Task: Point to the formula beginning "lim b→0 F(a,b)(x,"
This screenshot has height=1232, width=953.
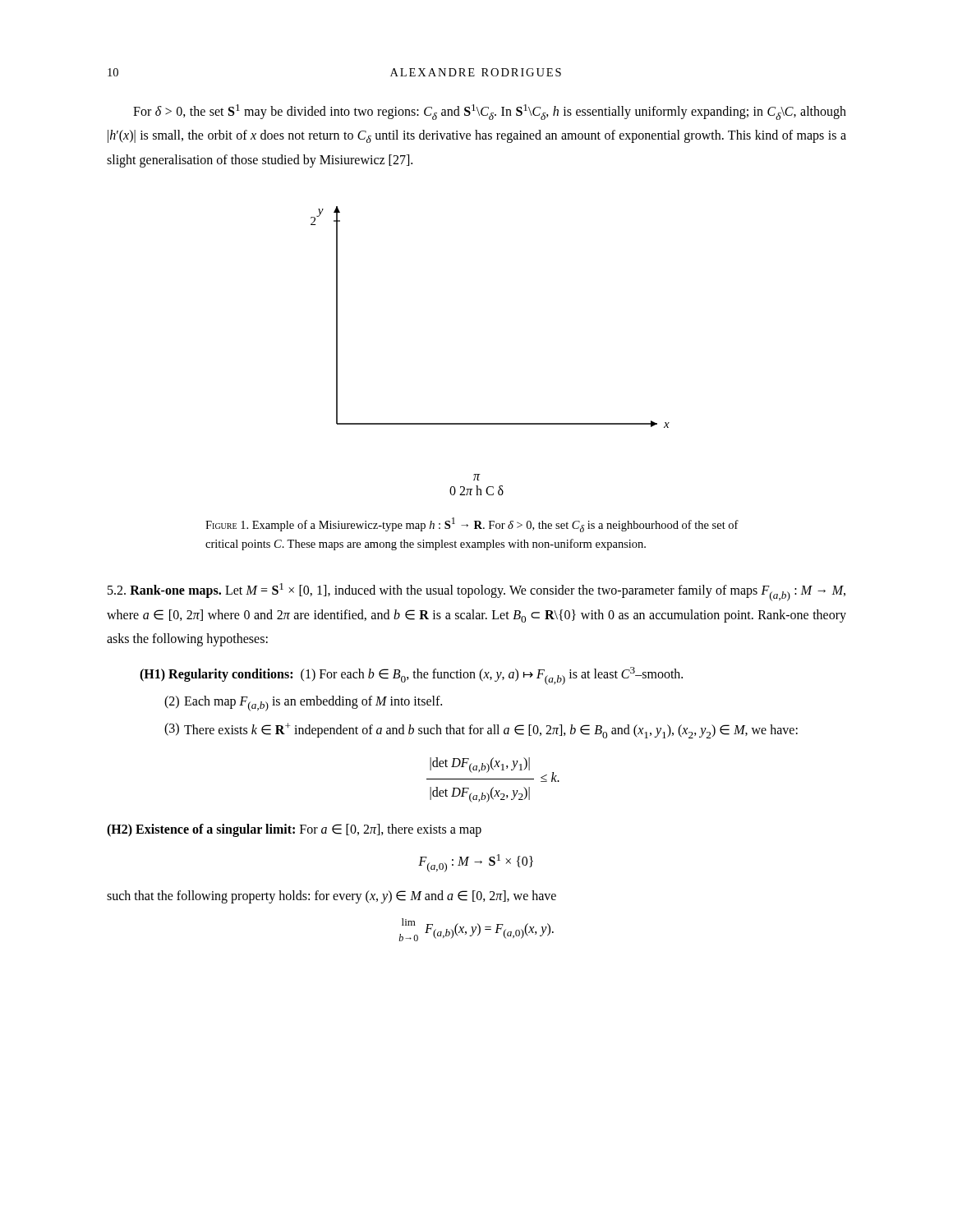Action: click(x=476, y=930)
